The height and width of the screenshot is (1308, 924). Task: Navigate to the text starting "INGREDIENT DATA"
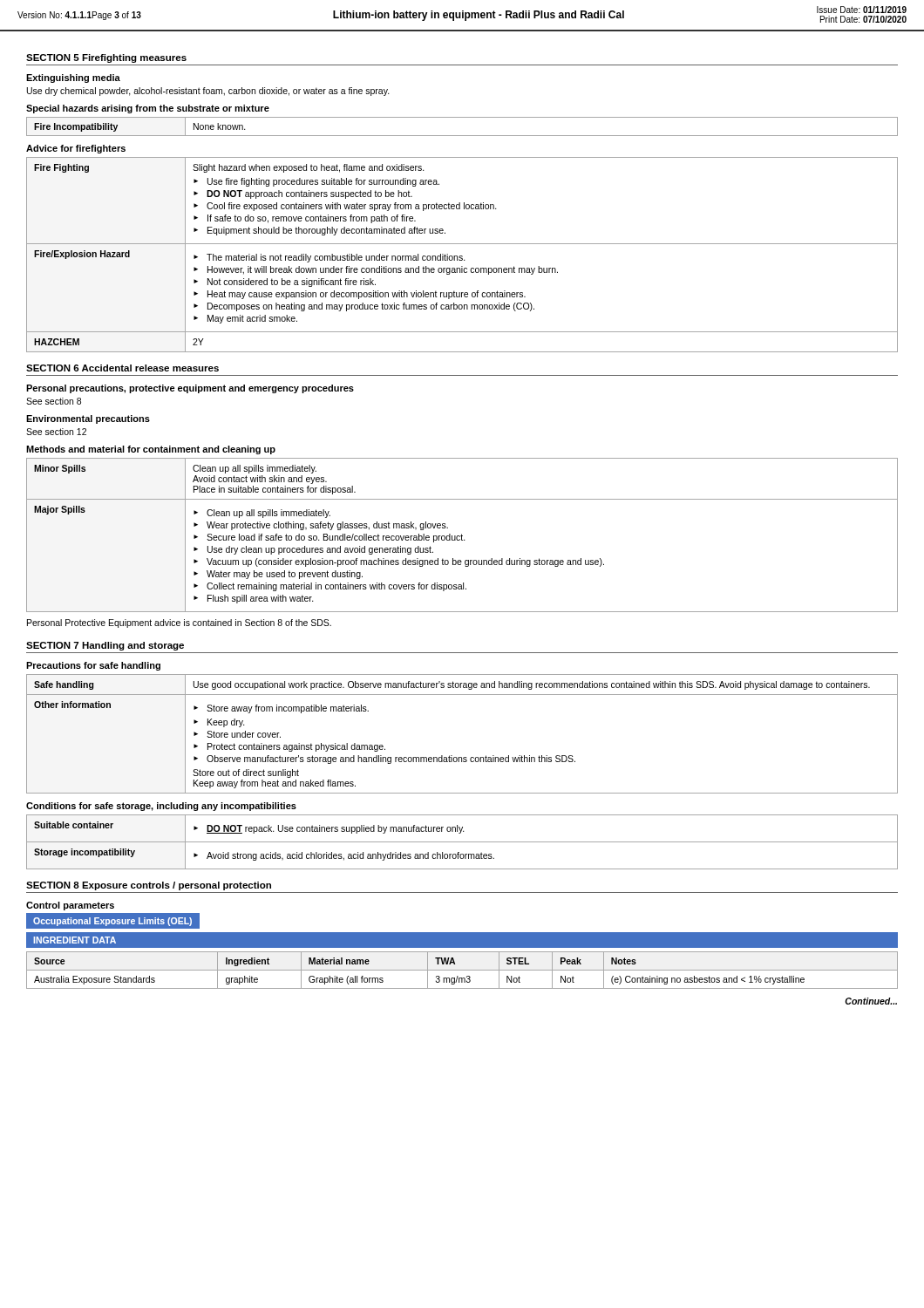pyautogui.click(x=462, y=940)
